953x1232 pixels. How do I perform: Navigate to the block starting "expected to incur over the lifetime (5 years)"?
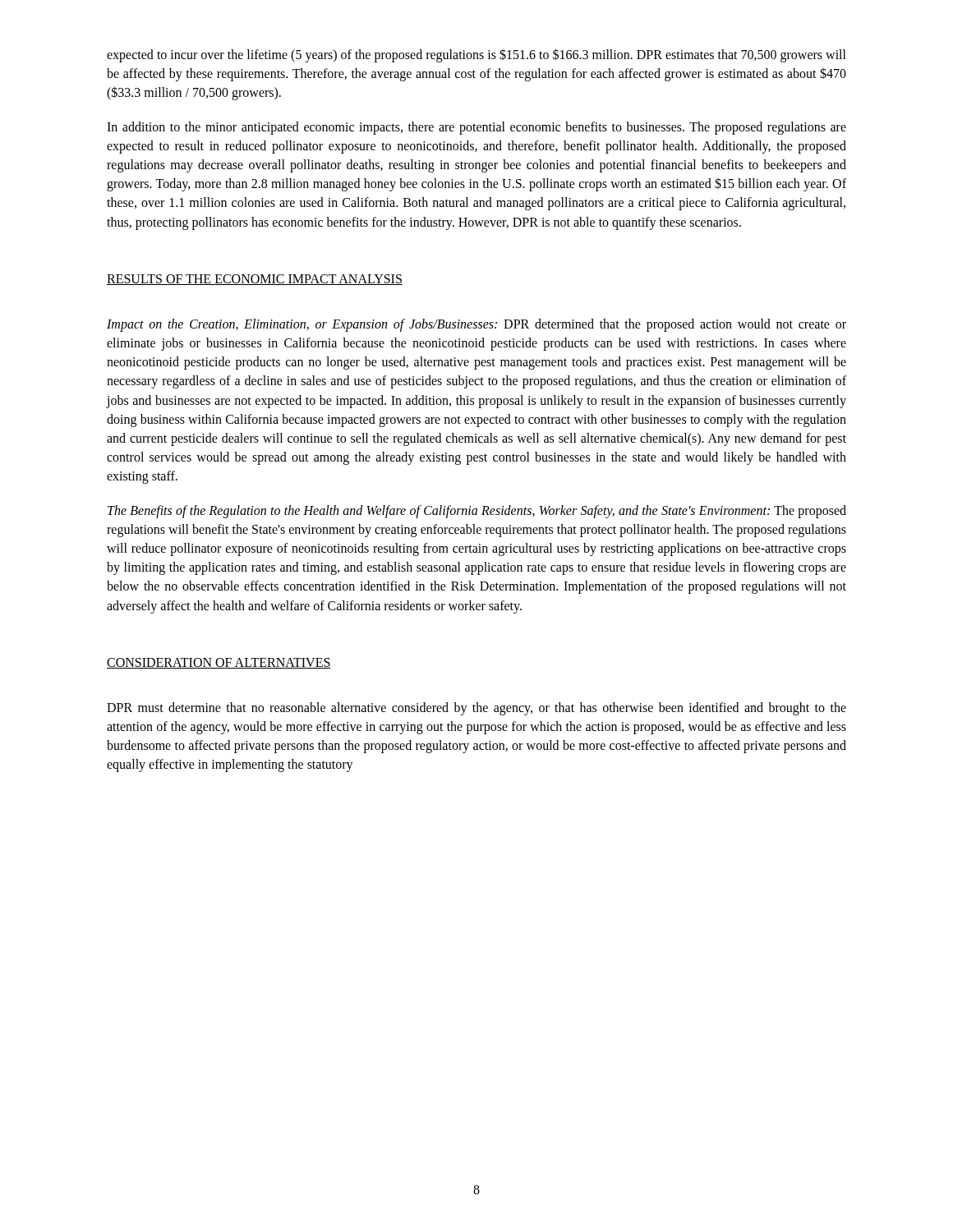[x=476, y=74]
